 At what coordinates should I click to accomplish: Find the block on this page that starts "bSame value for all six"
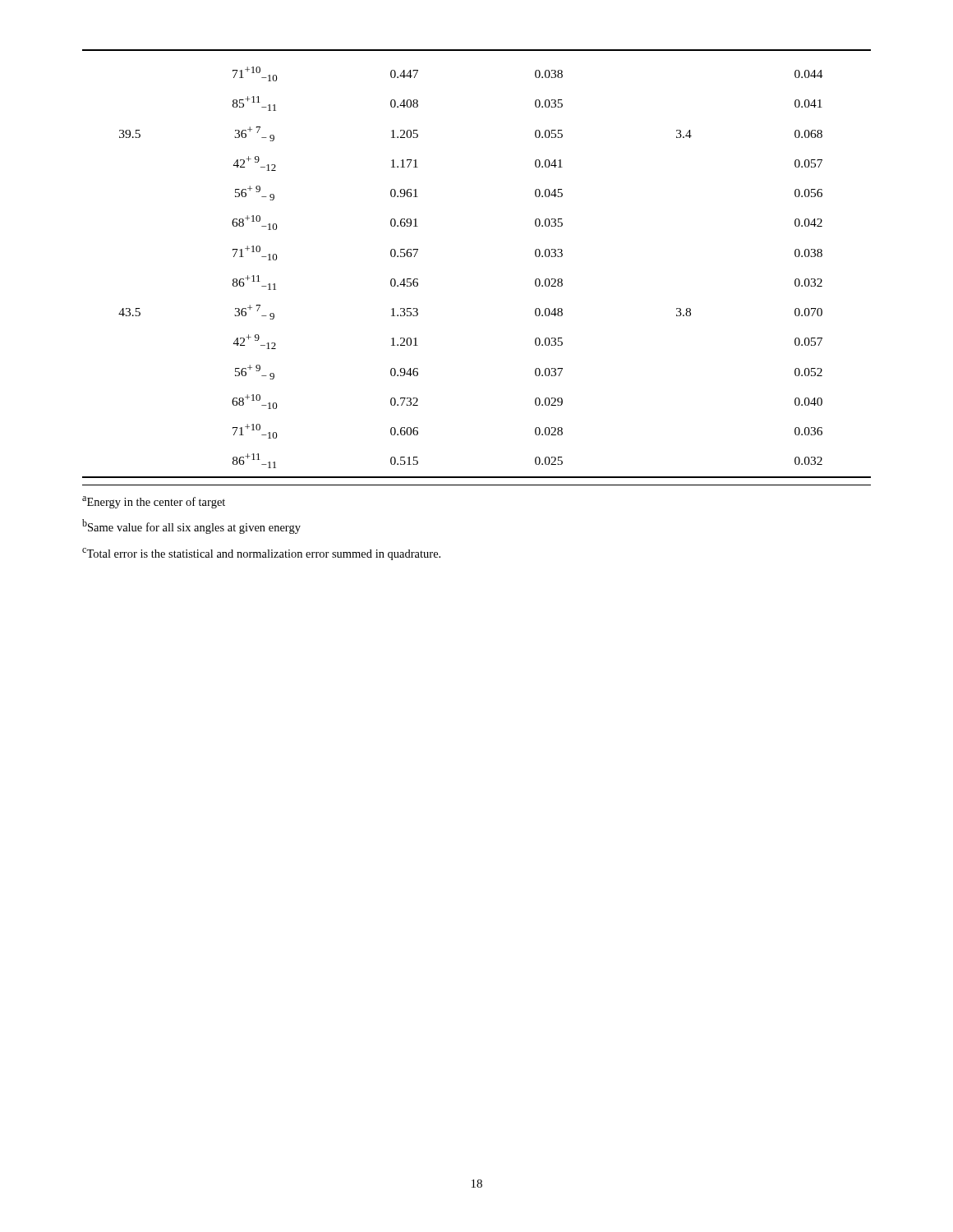tap(191, 526)
